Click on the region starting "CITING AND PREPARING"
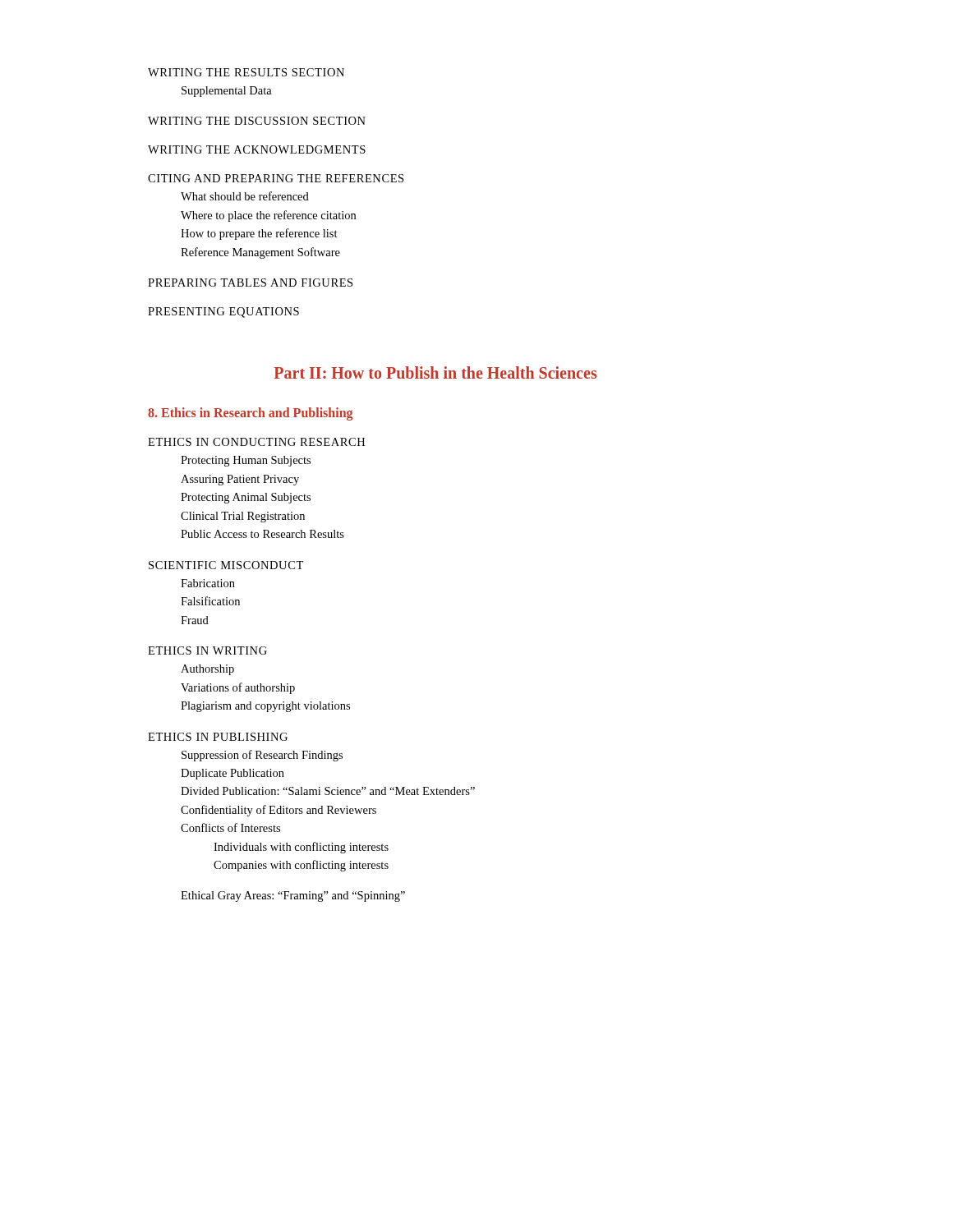 (x=276, y=178)
